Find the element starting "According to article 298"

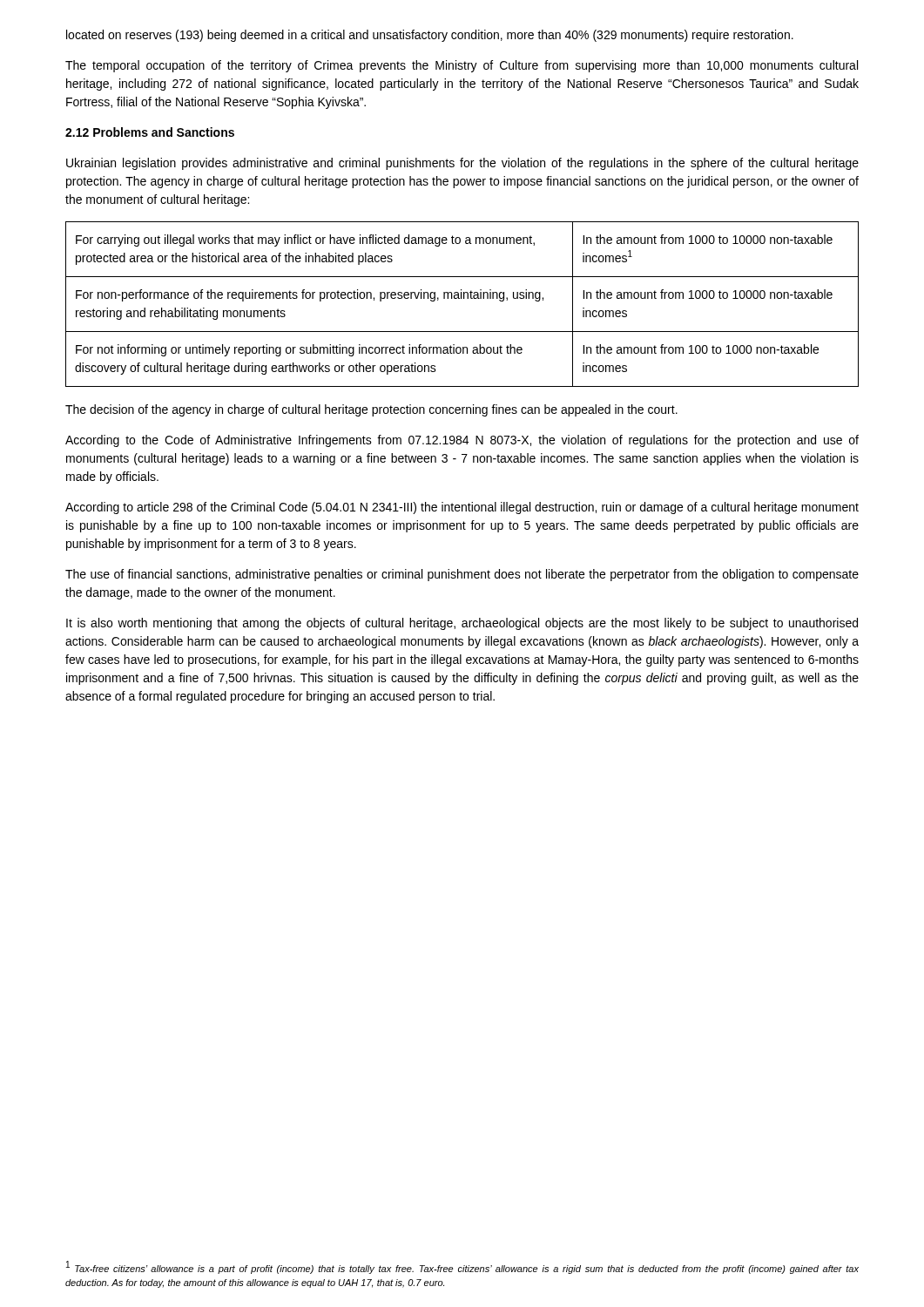[462, 526]
